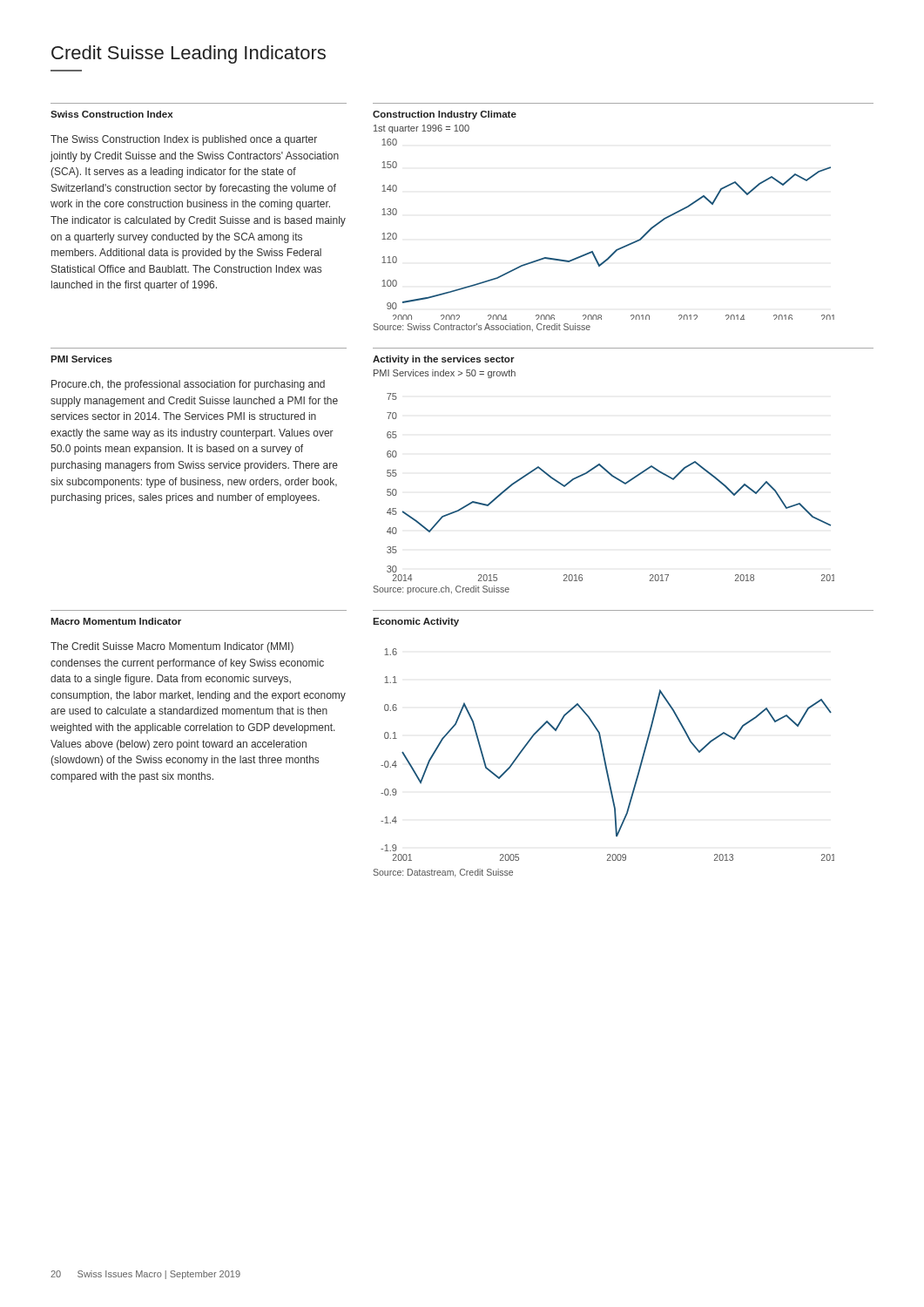Where does it say "Source: Datastream, Credit Suisse"?
Screen dimensions: 1307x924
pos(443,872)
